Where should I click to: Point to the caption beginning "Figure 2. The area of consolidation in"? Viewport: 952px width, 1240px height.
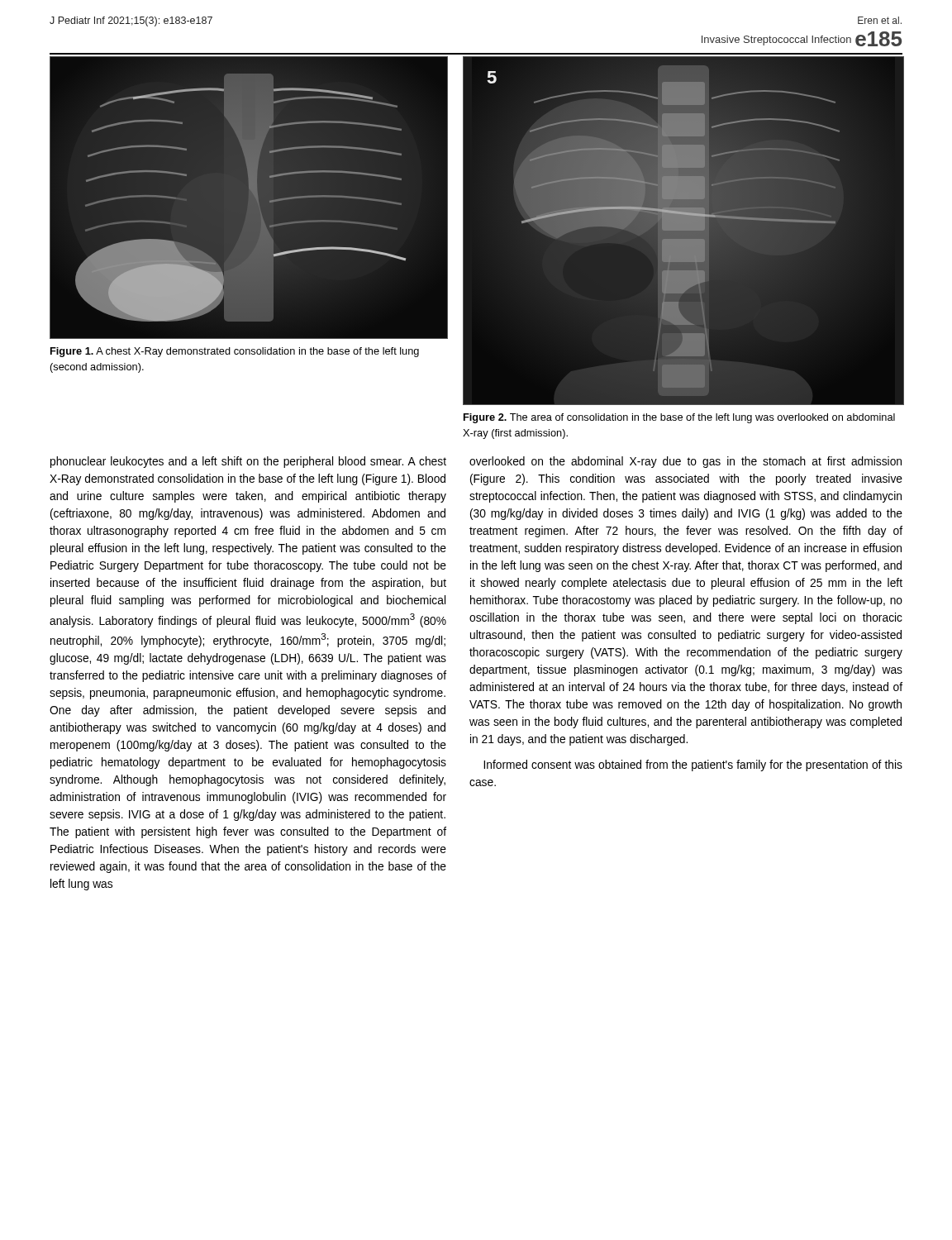[679, 425]
